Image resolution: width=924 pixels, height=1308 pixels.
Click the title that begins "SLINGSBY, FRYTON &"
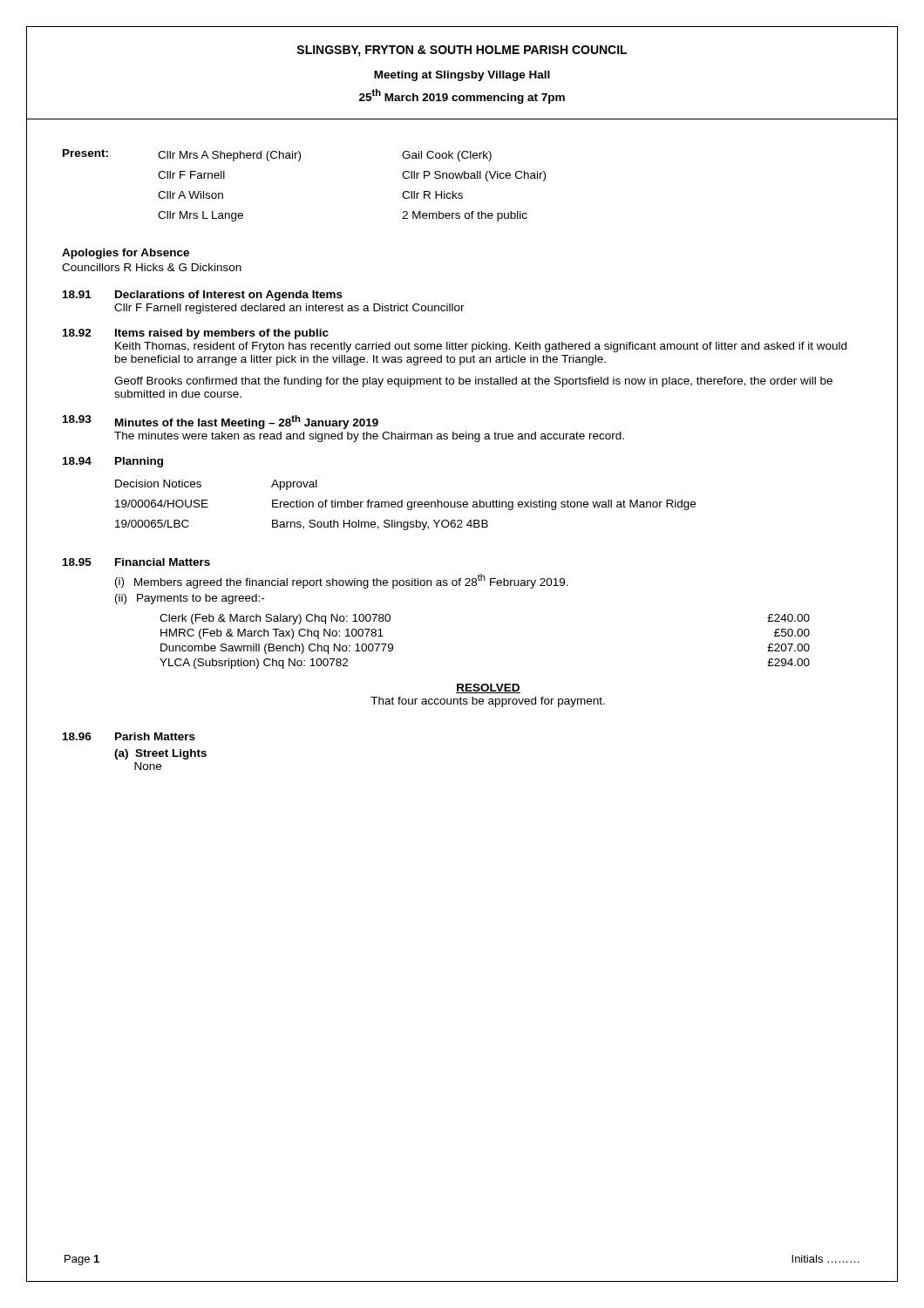462,50
